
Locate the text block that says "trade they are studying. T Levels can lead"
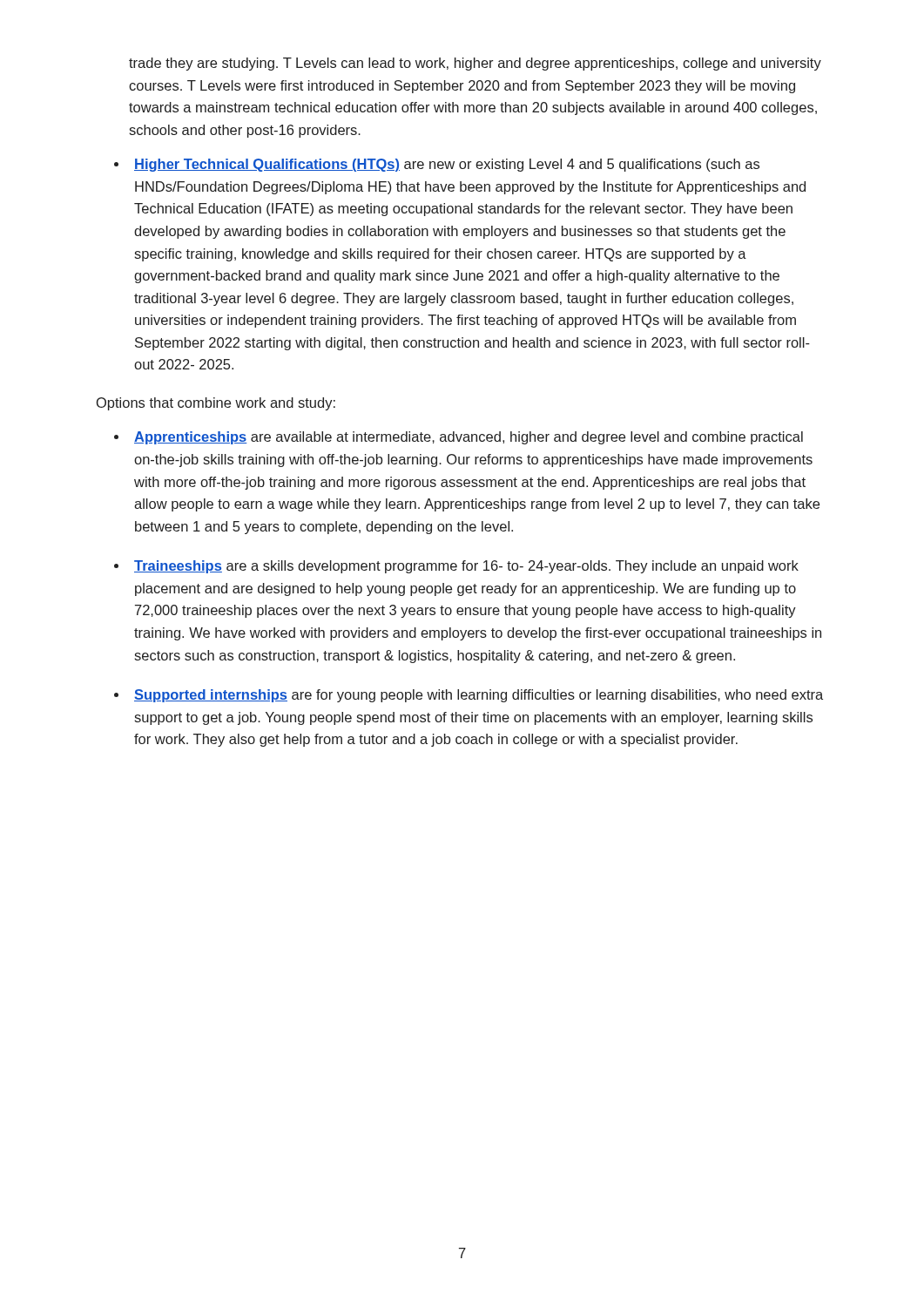475,96
